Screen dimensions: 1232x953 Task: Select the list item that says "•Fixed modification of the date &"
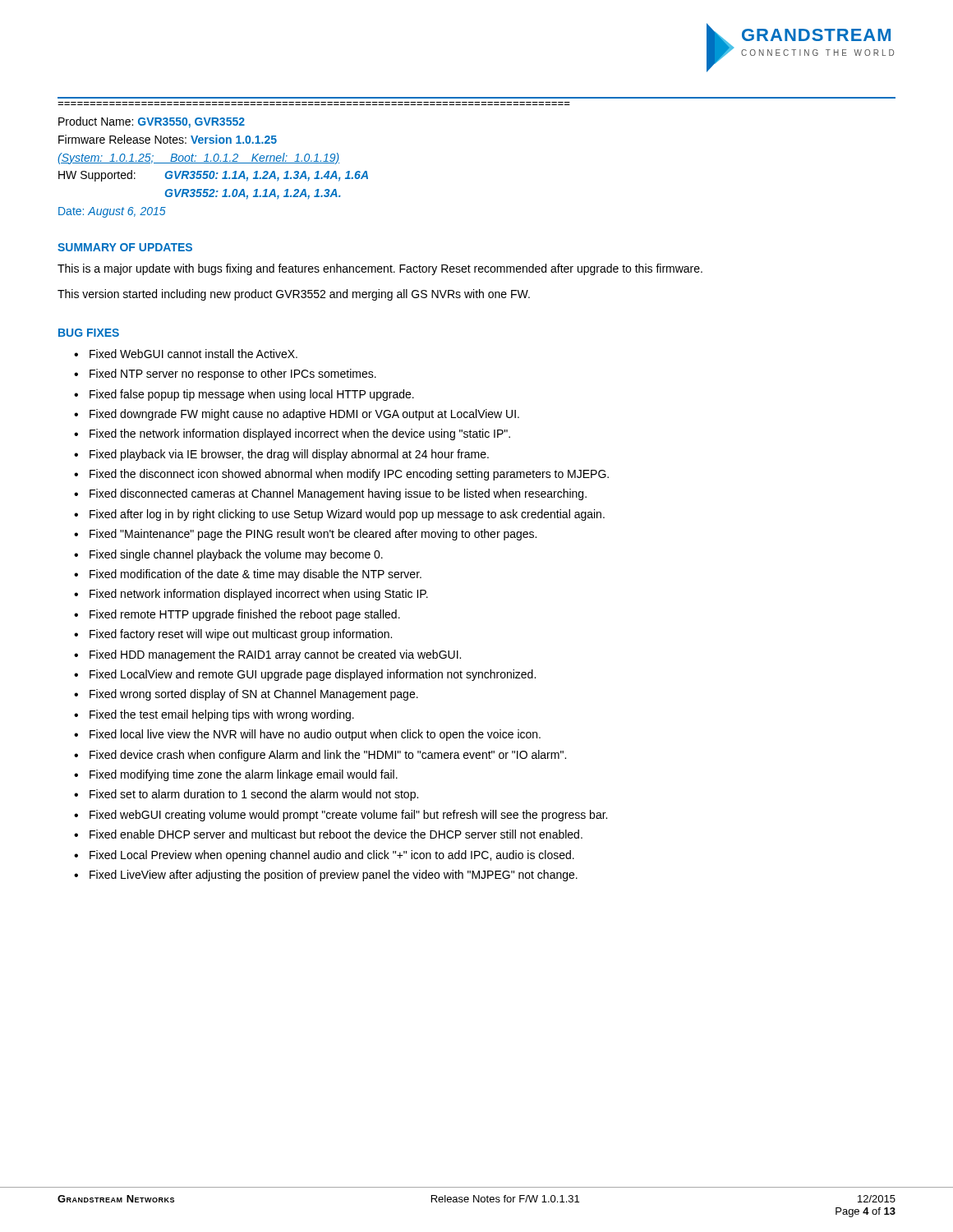click(x=248, y=575)
